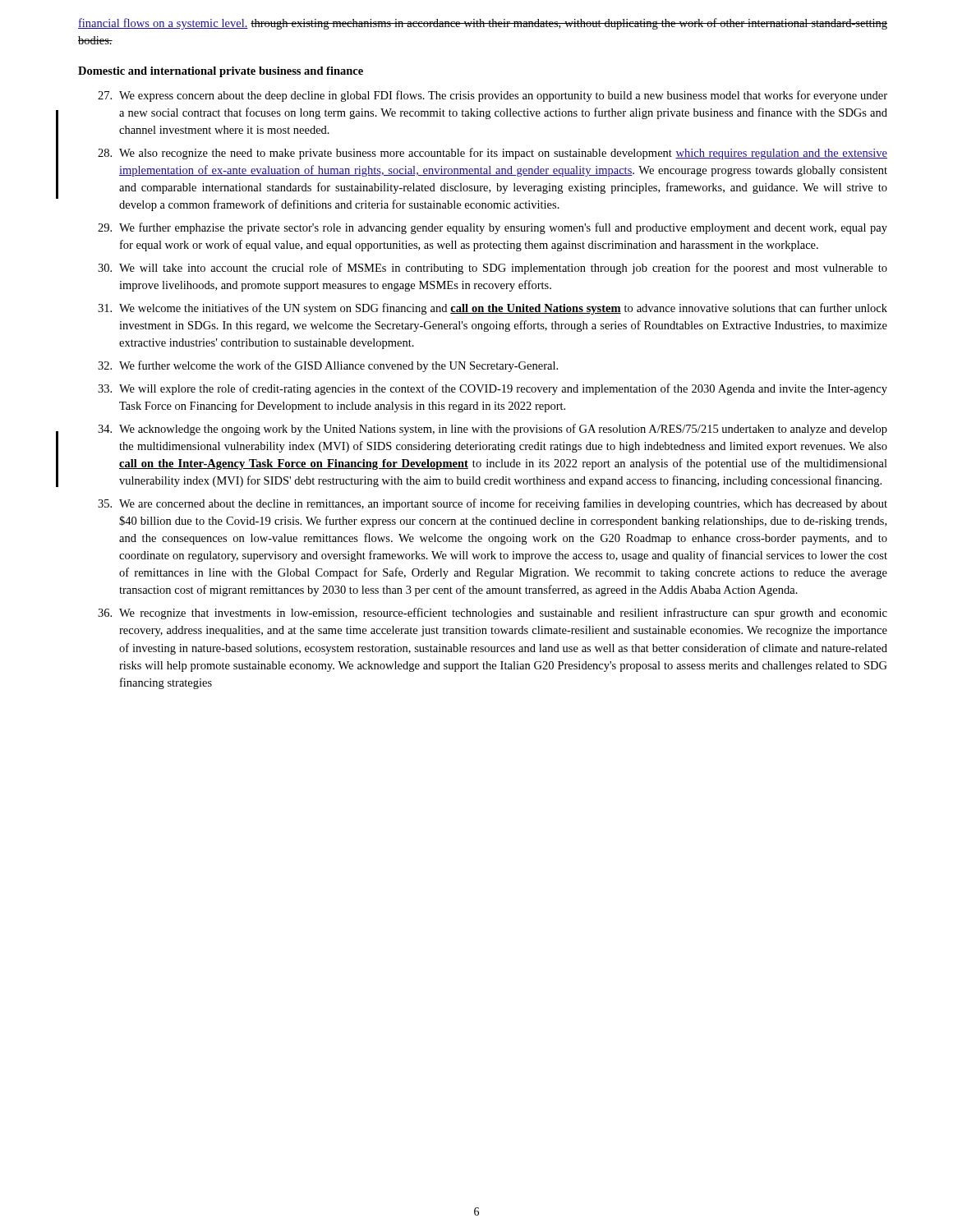This screenshot has height=1232, width=953.
Task: Select the block starting "31. We welcome the initiatives of the UN"
Action: point(483,326)
